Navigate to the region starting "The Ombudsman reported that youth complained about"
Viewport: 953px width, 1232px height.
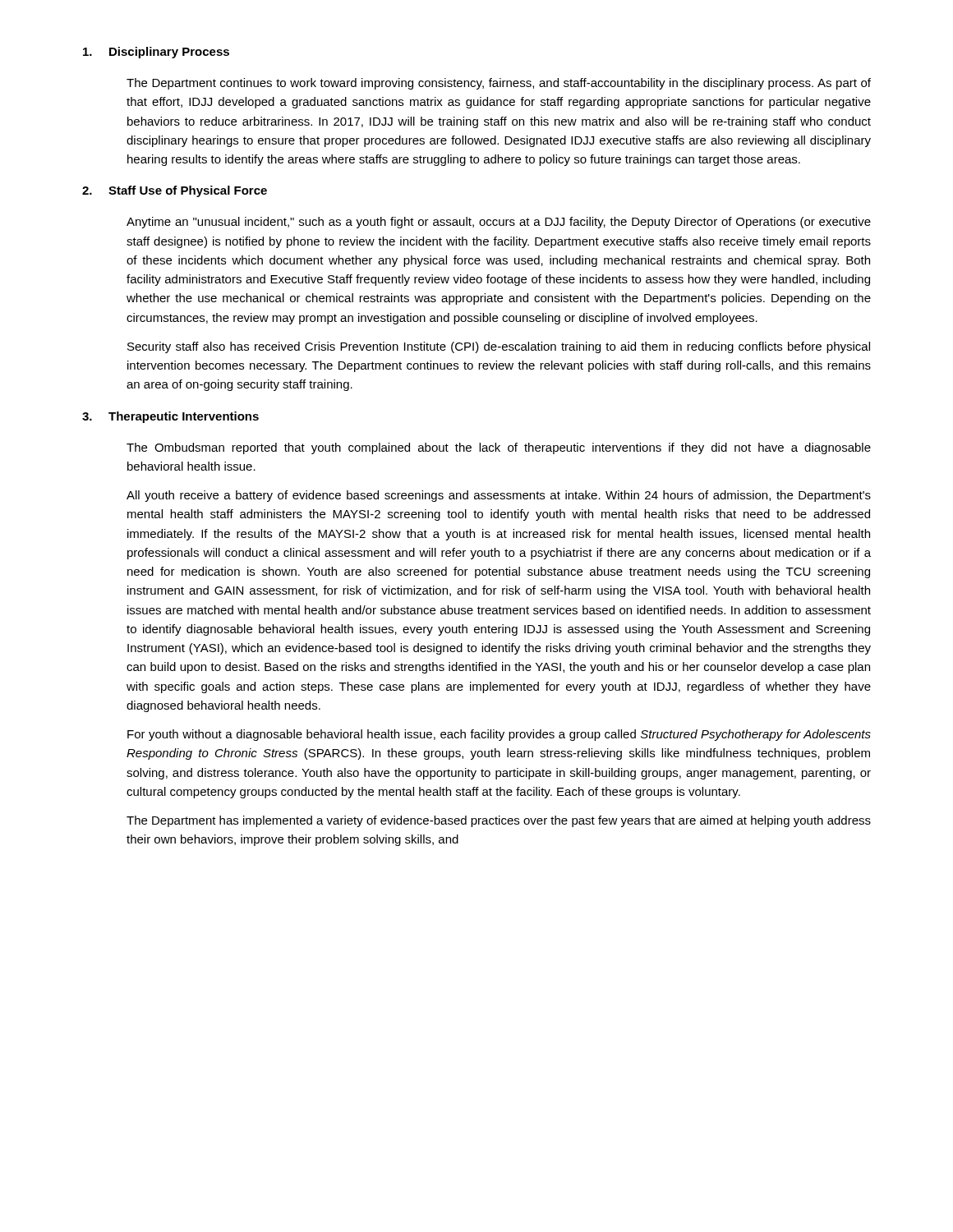coord(499,643)
